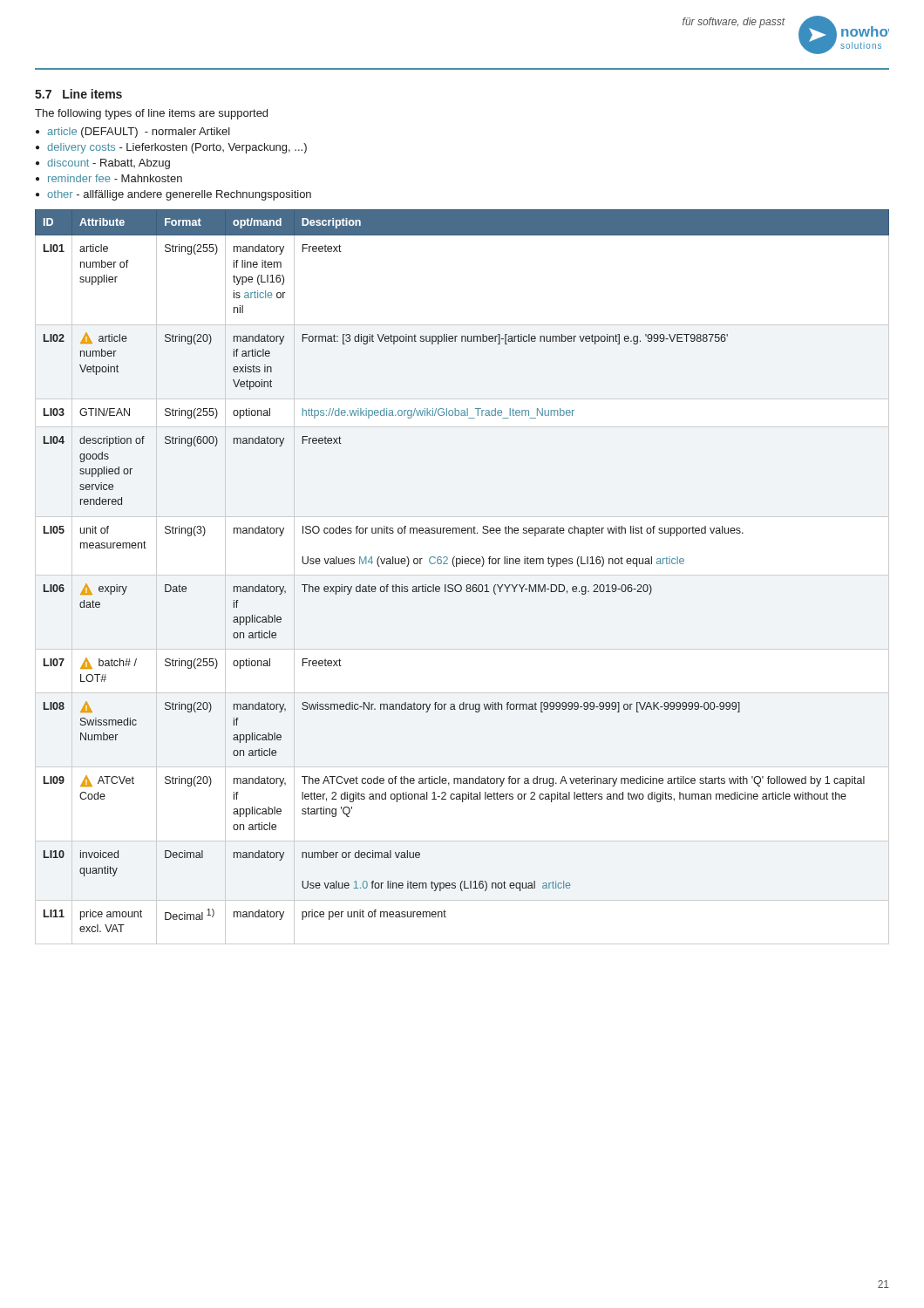
Task: Locate the passage starting "delivery costs - Lieferkosten (Porto, Verpackung, ...)"
Action: click(177, 147)
